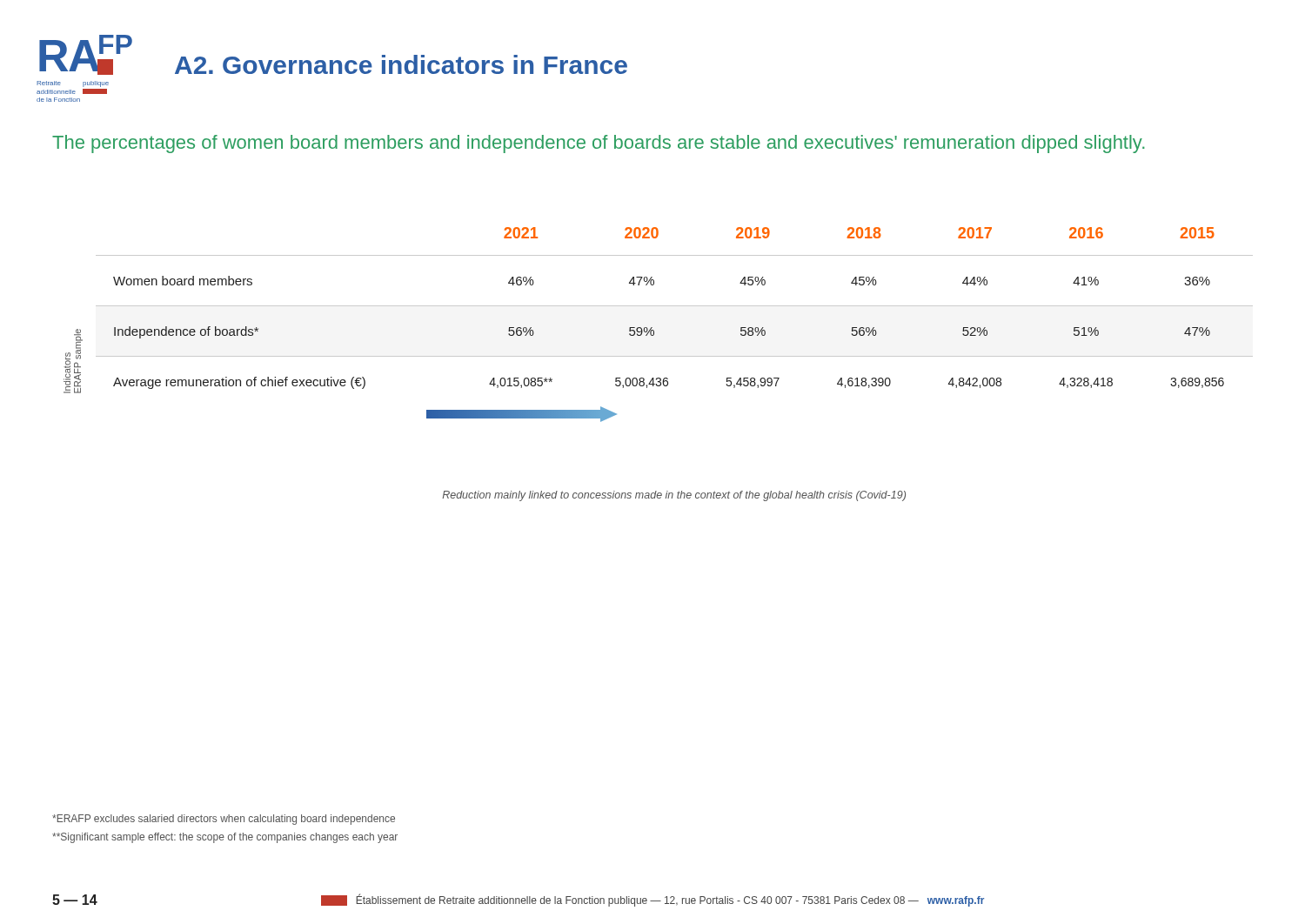Locate the text block containing "The percentages of women board"
The height and width of the screenshot is (924, 1305).
[x=599, y=142]
